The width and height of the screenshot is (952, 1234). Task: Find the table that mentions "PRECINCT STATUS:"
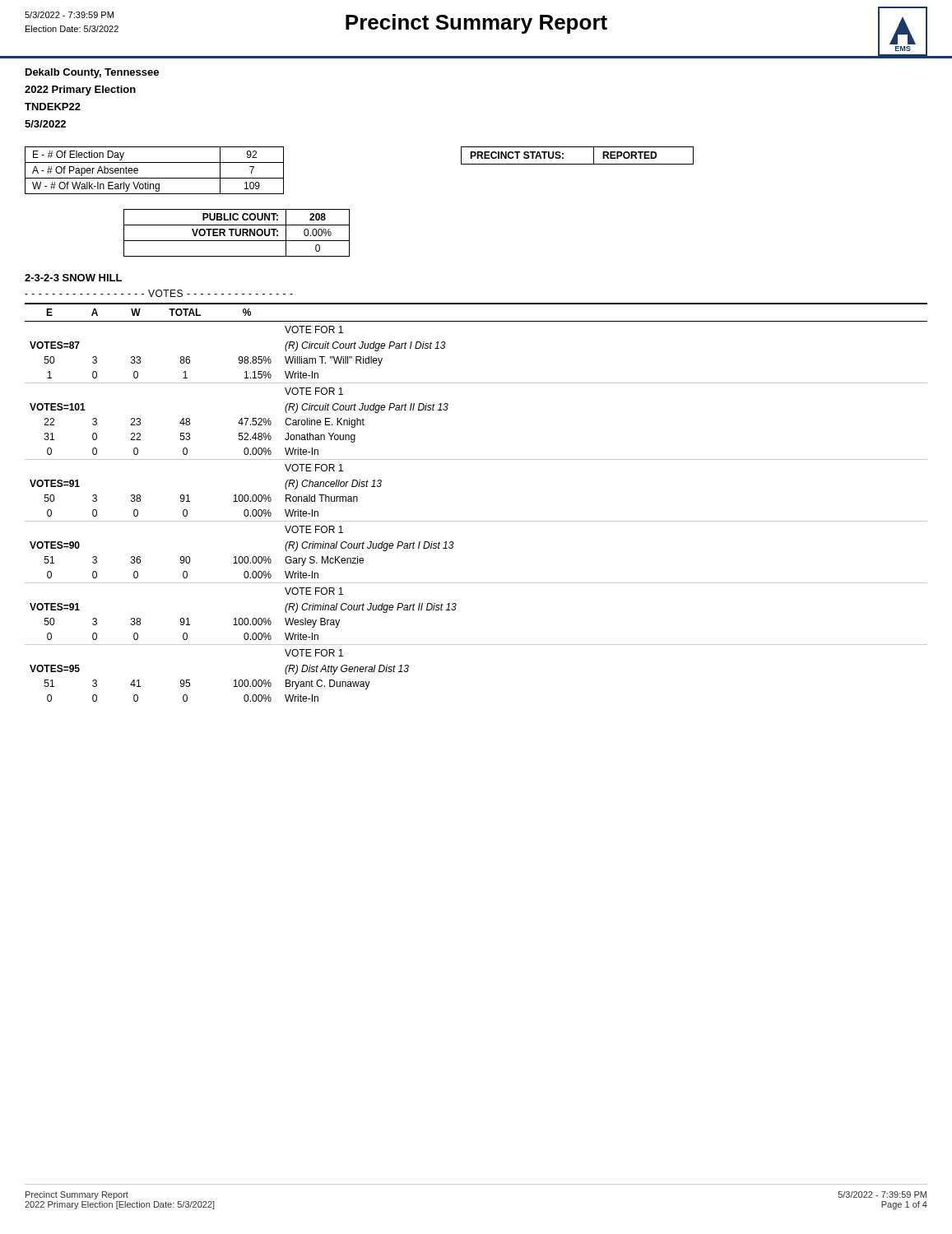tap(577, 155)
